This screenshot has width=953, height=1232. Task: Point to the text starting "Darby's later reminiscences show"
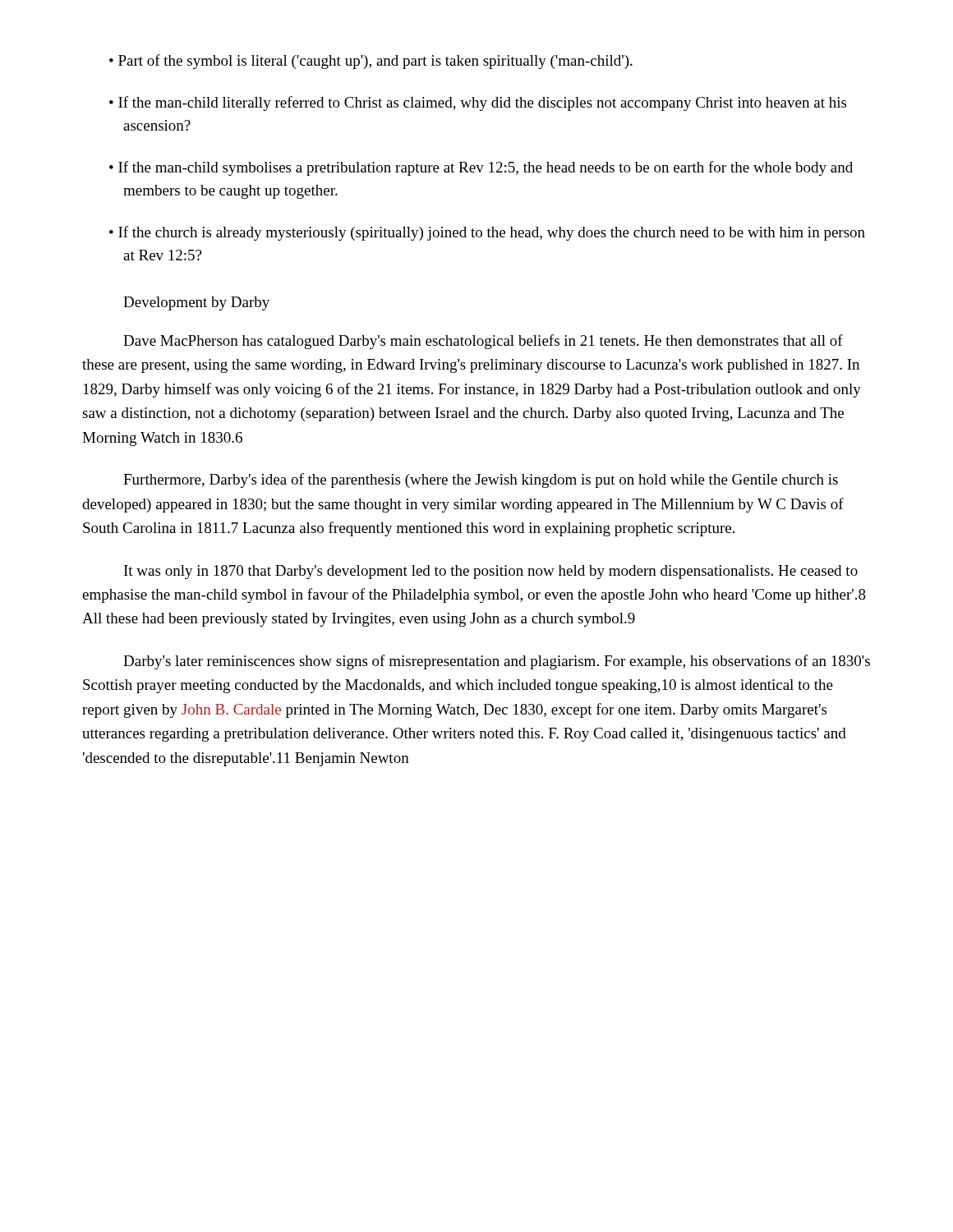[476, 709]
